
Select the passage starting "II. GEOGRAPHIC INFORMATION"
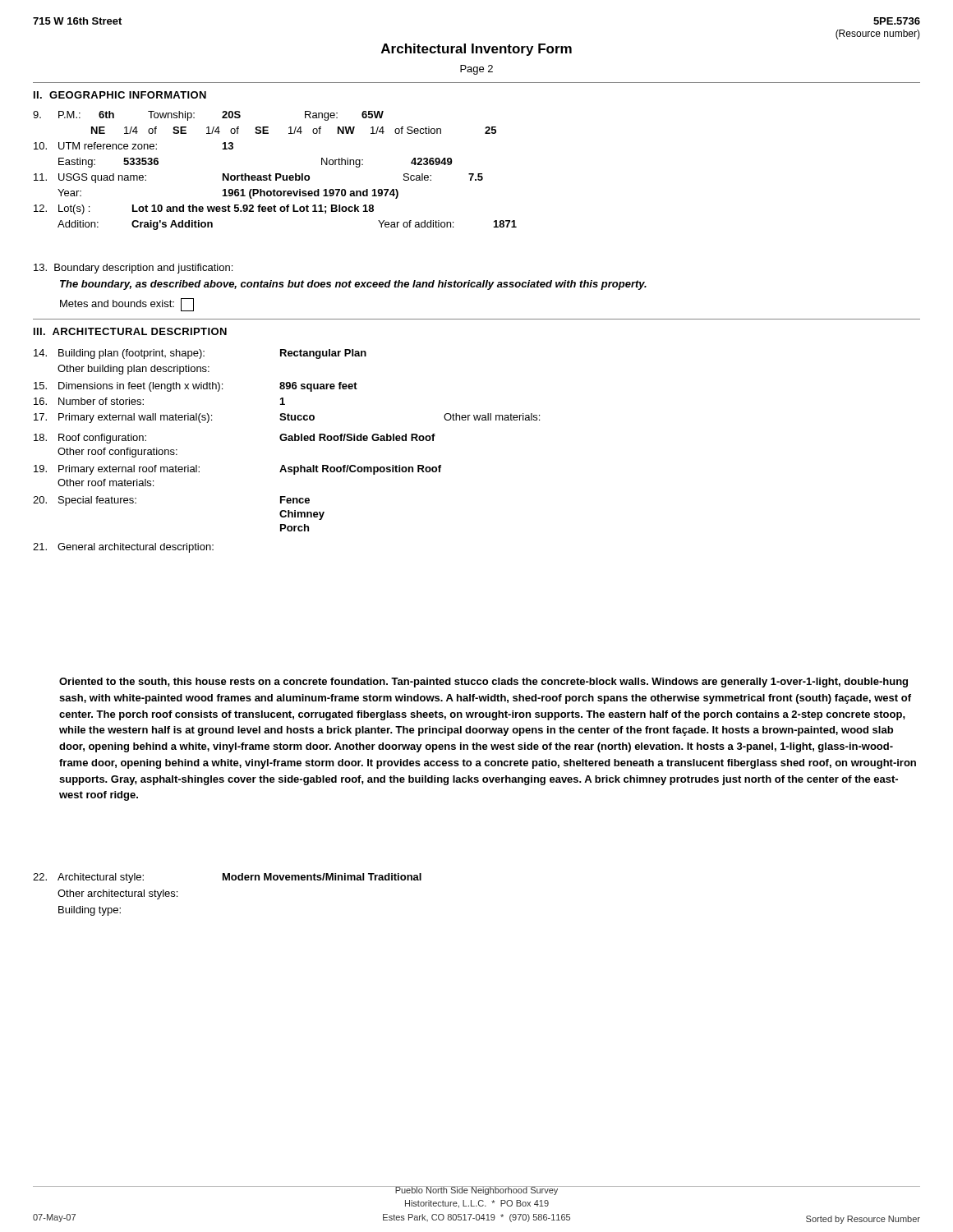click(x=120, y=95)
